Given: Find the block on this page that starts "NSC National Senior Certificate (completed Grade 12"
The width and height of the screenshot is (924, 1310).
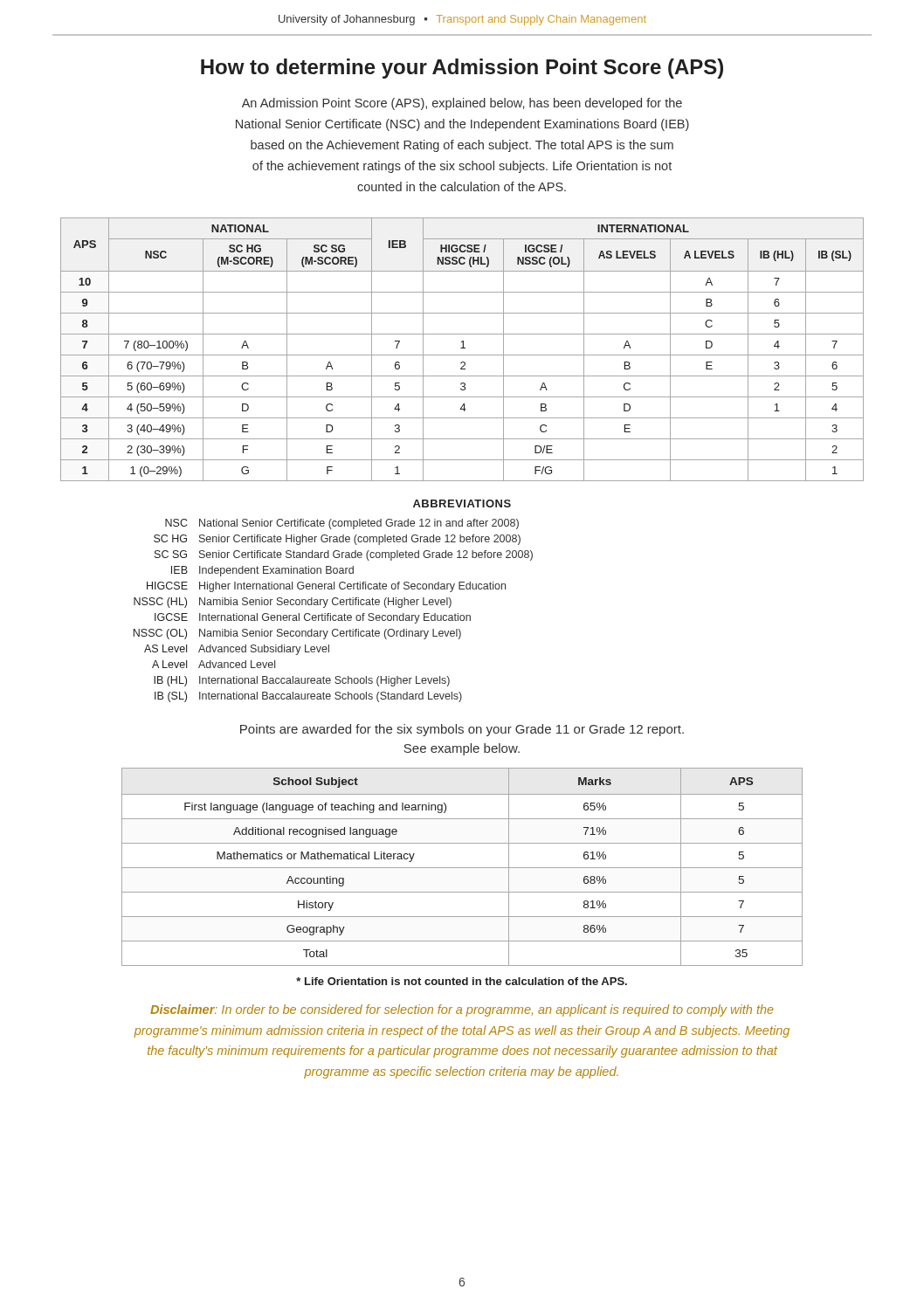Looking at the screenshot, I should click(x=462, y=523).
